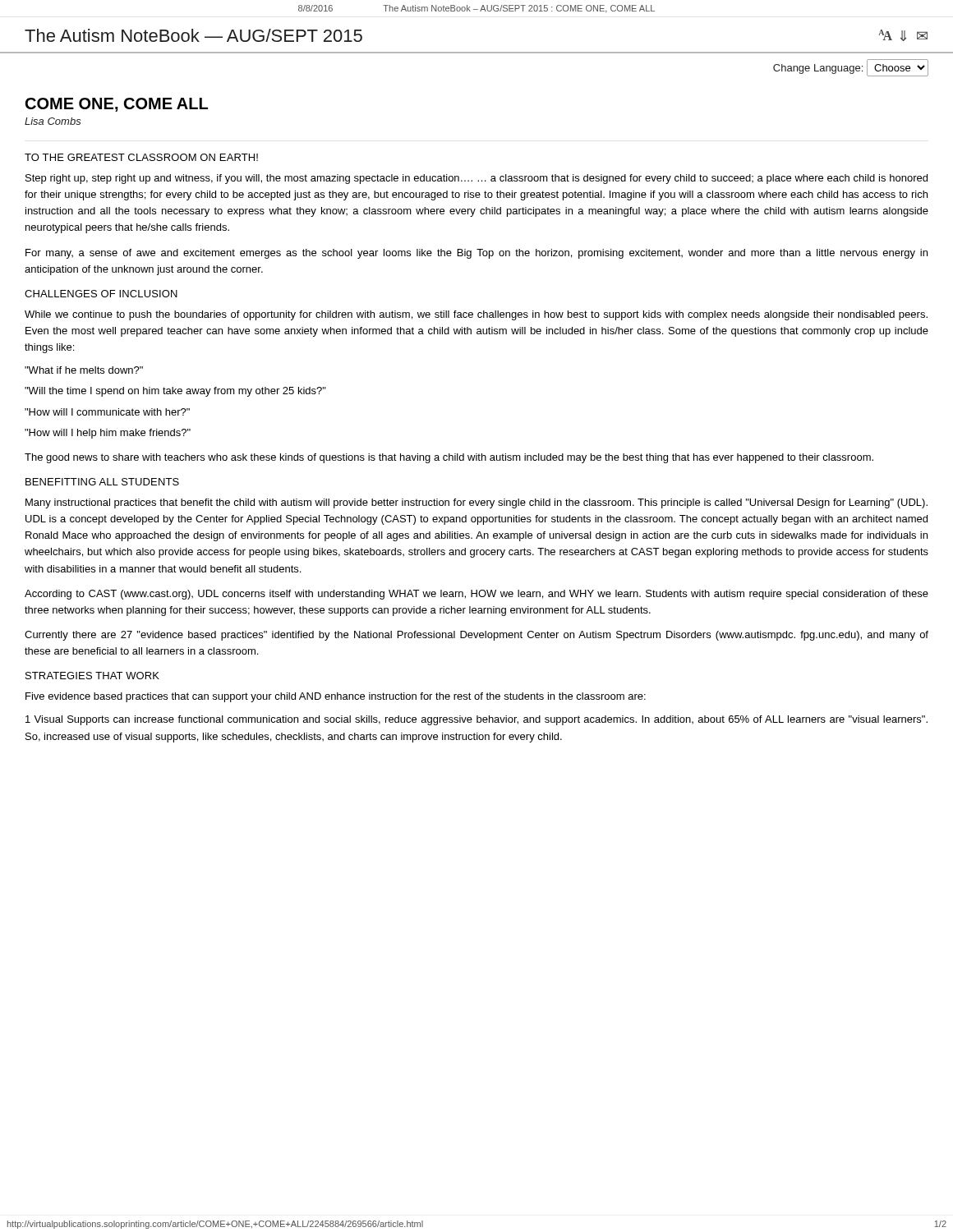Locate the text starting "Change Language: Choose"
This screenshot has width=953, height=1232.
coord(851,68)
